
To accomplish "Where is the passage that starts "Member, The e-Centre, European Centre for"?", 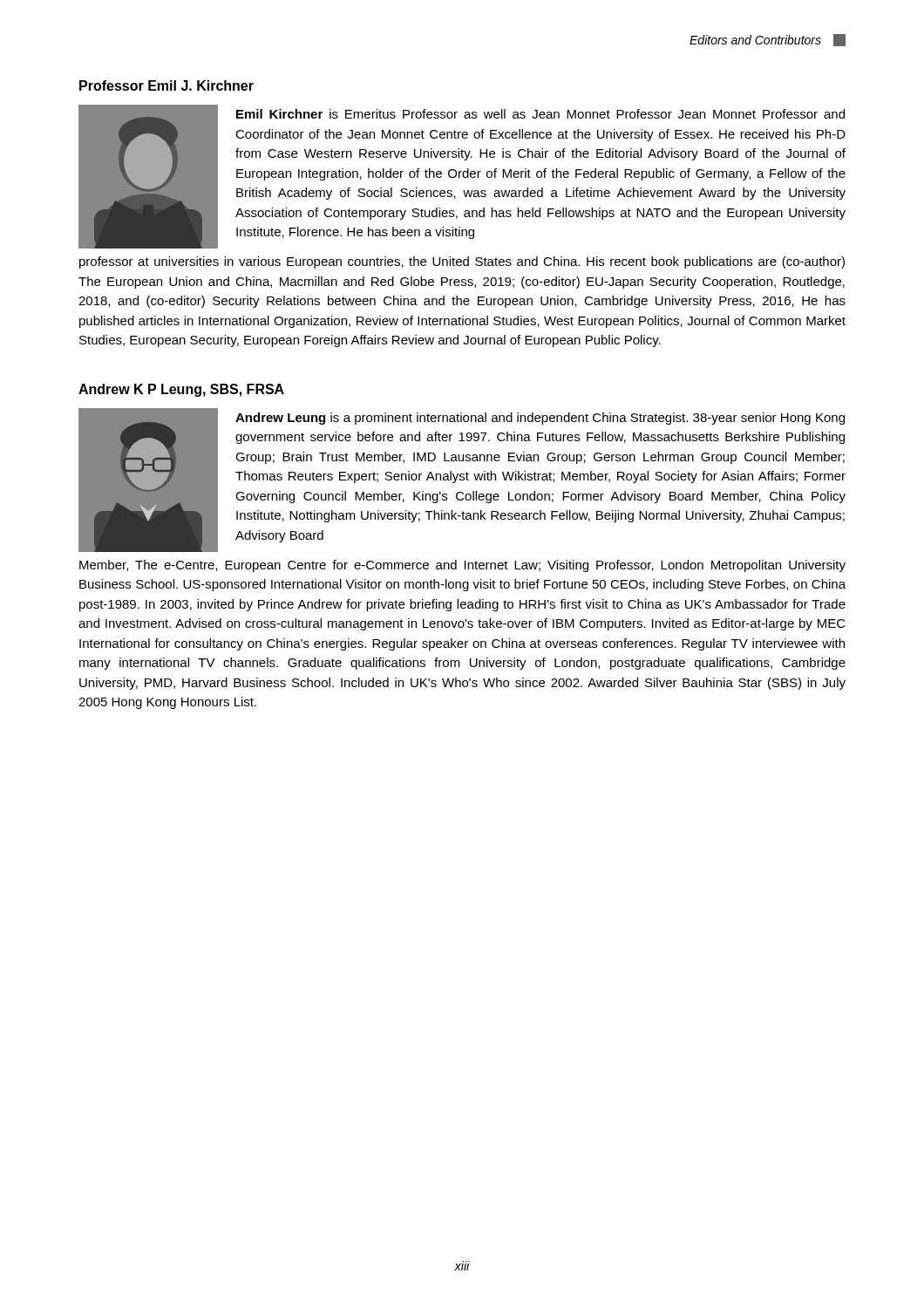I will click(462, 633).
